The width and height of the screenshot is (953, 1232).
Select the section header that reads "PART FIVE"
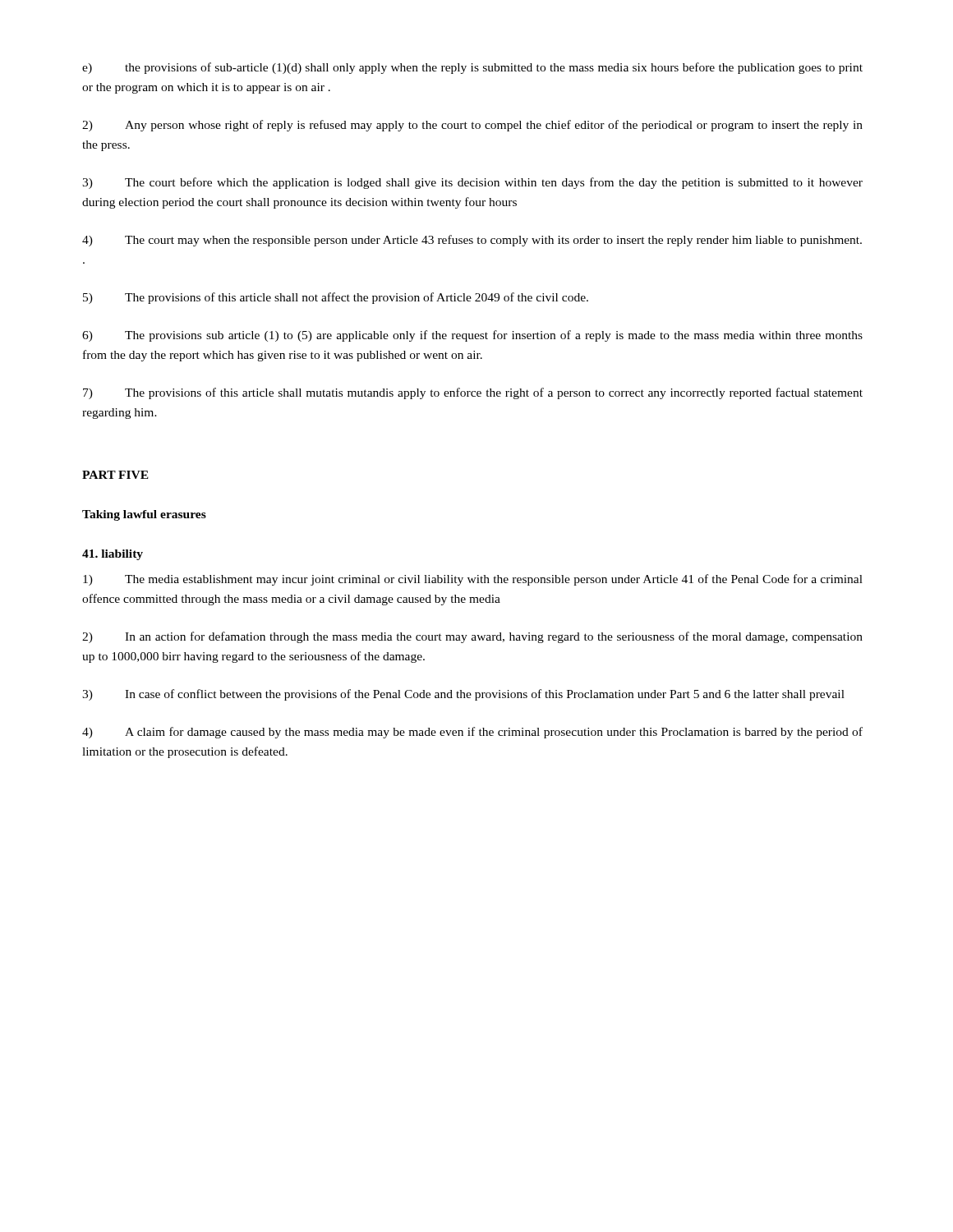point(116,475)
